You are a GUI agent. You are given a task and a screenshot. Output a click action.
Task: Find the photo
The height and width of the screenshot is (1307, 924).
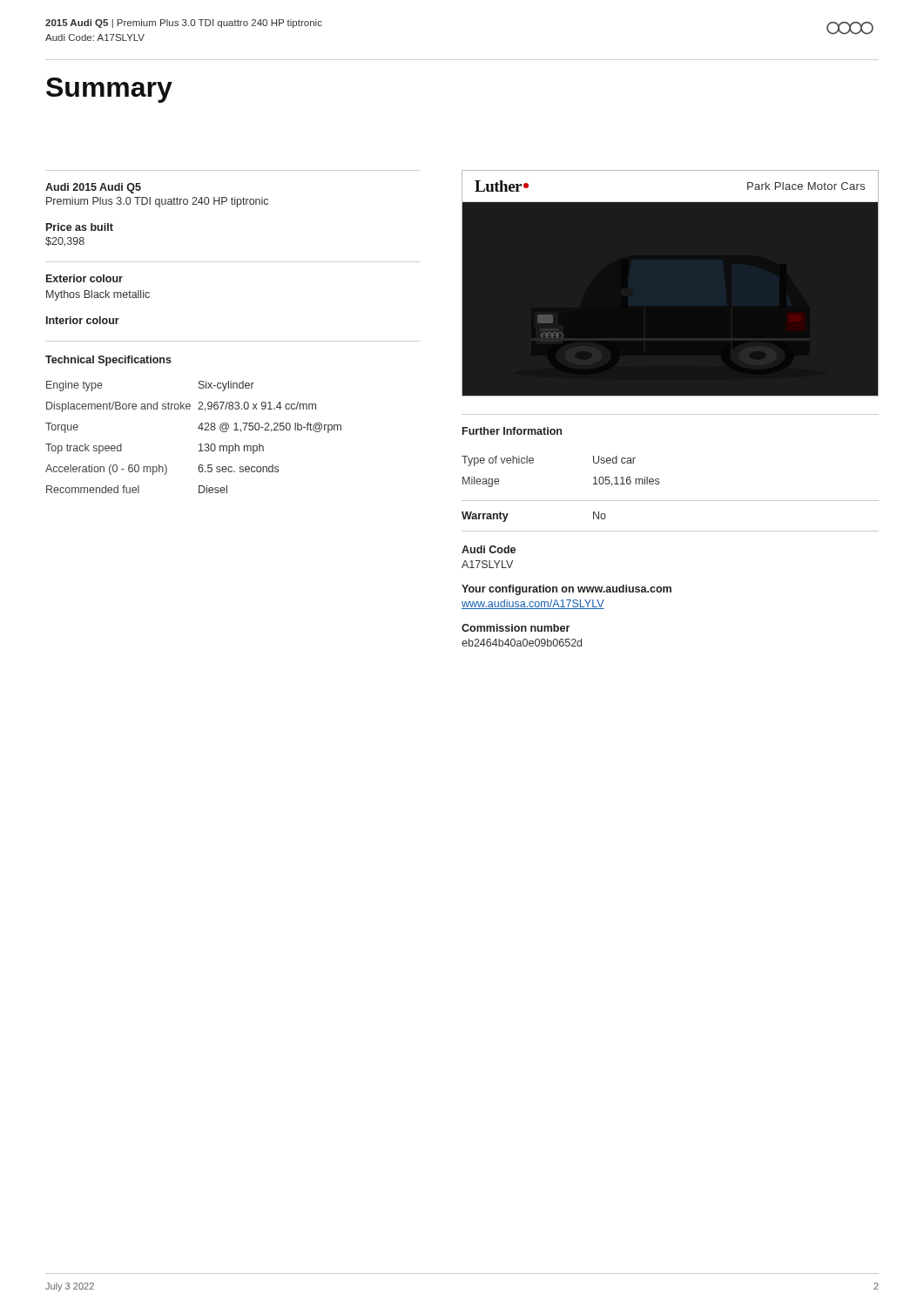[670, 283]
